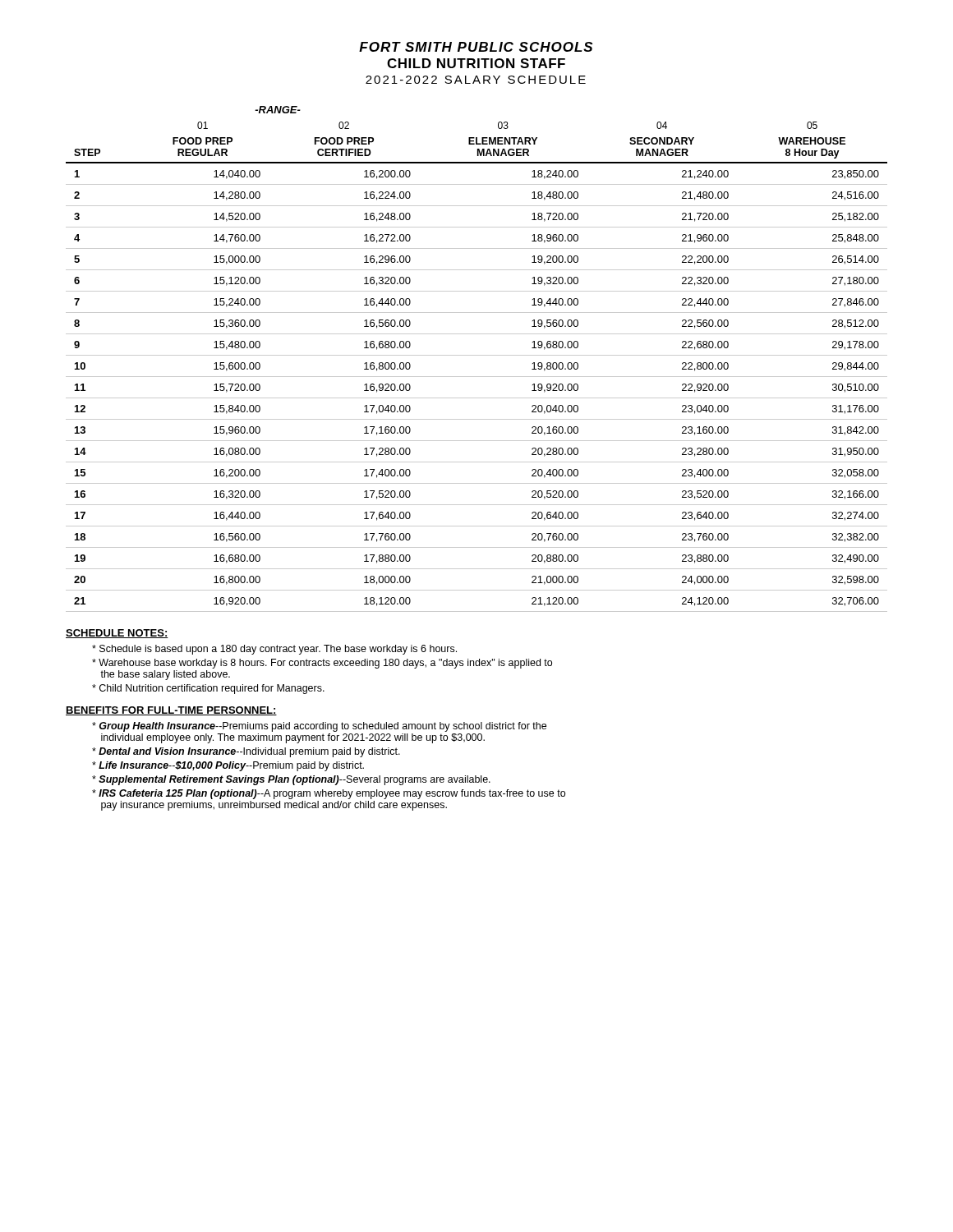Point to the block beginning "Warehouse base workday is 8 hours."
The width and height of the screenshot is (953, 1232).
click(x=322, y=669)
